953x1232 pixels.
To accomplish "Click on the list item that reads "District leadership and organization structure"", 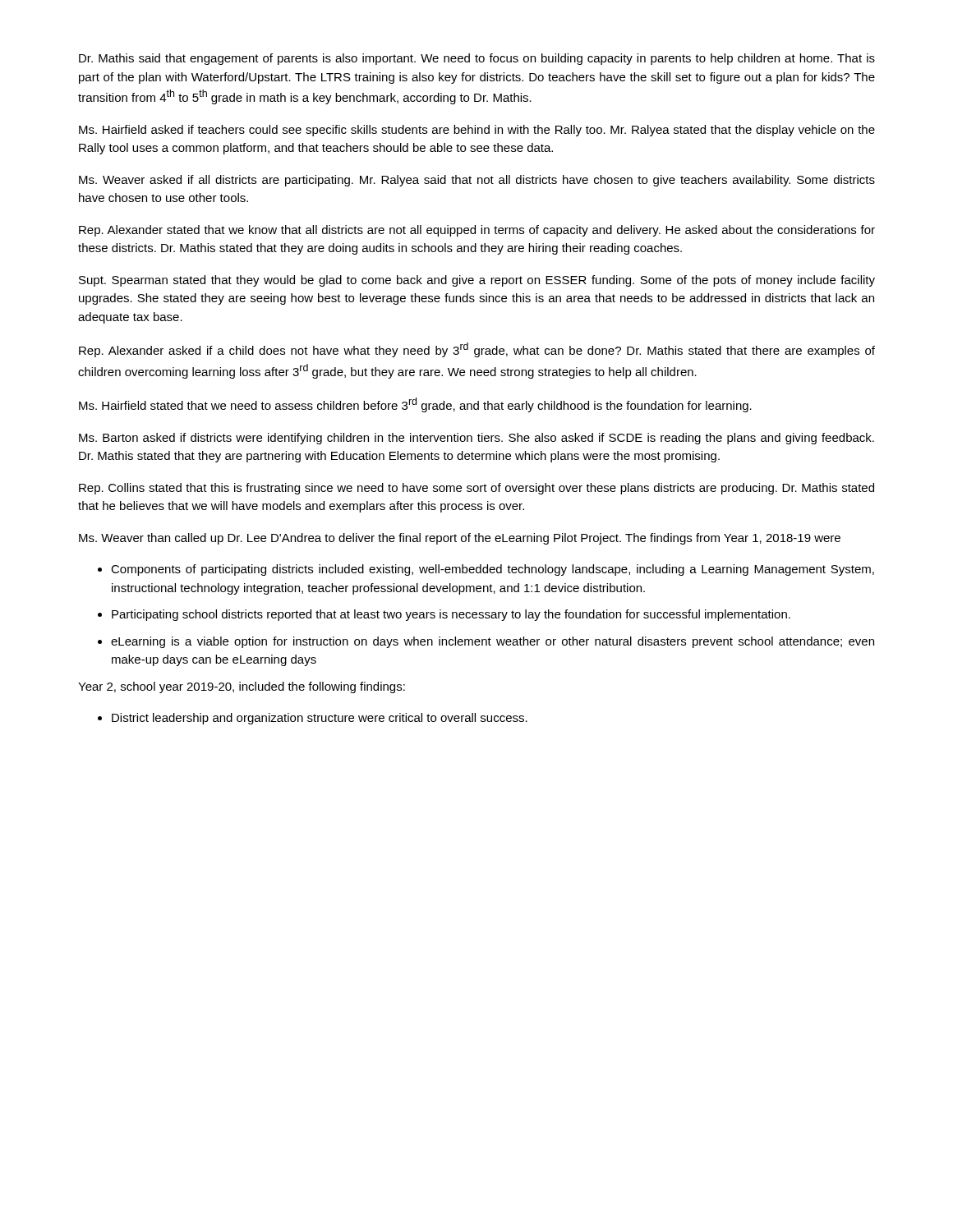I will (x=319, y=717).
